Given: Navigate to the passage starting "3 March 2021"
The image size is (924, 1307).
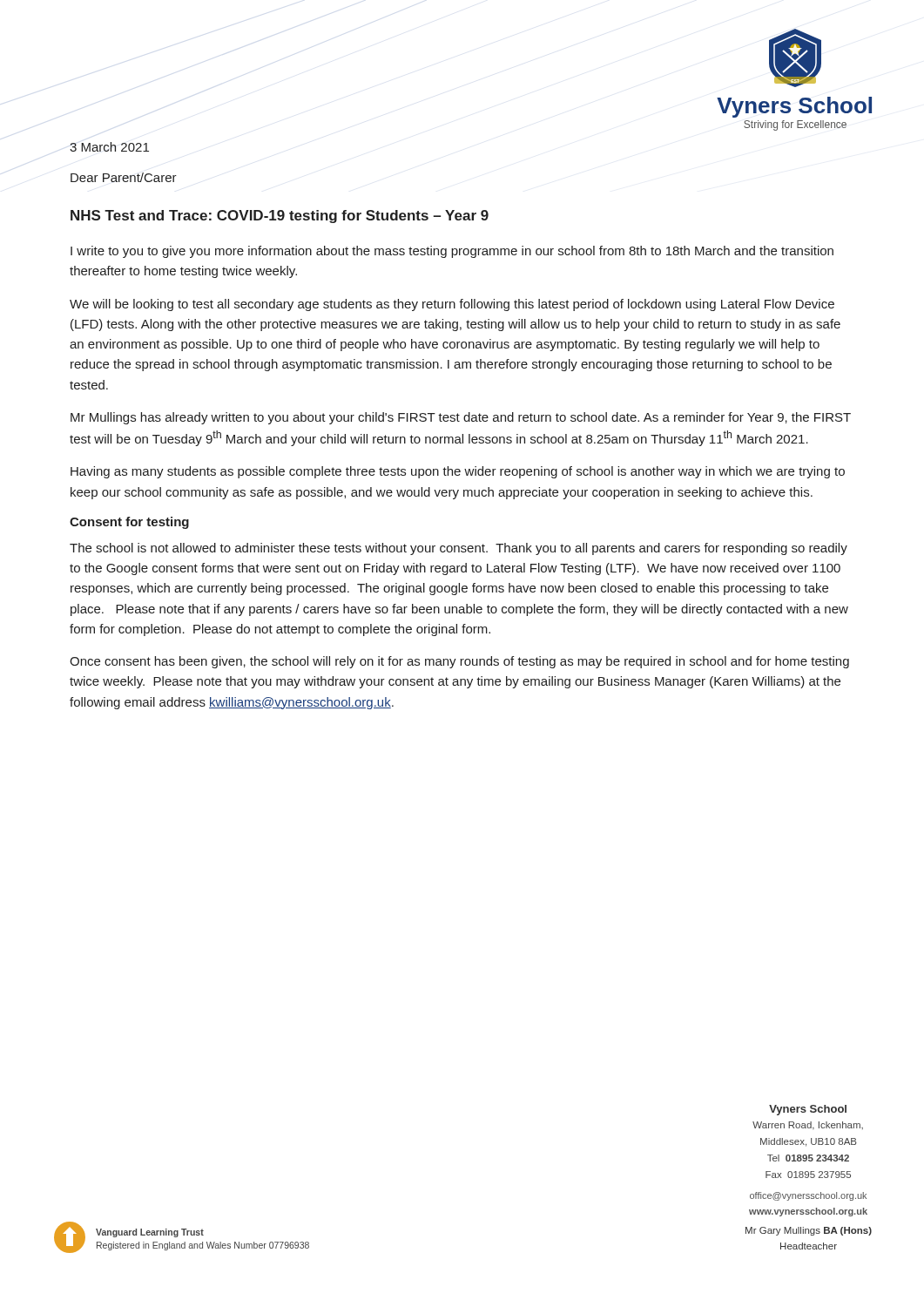Looking at the screenshot, I should click(110, 147).
